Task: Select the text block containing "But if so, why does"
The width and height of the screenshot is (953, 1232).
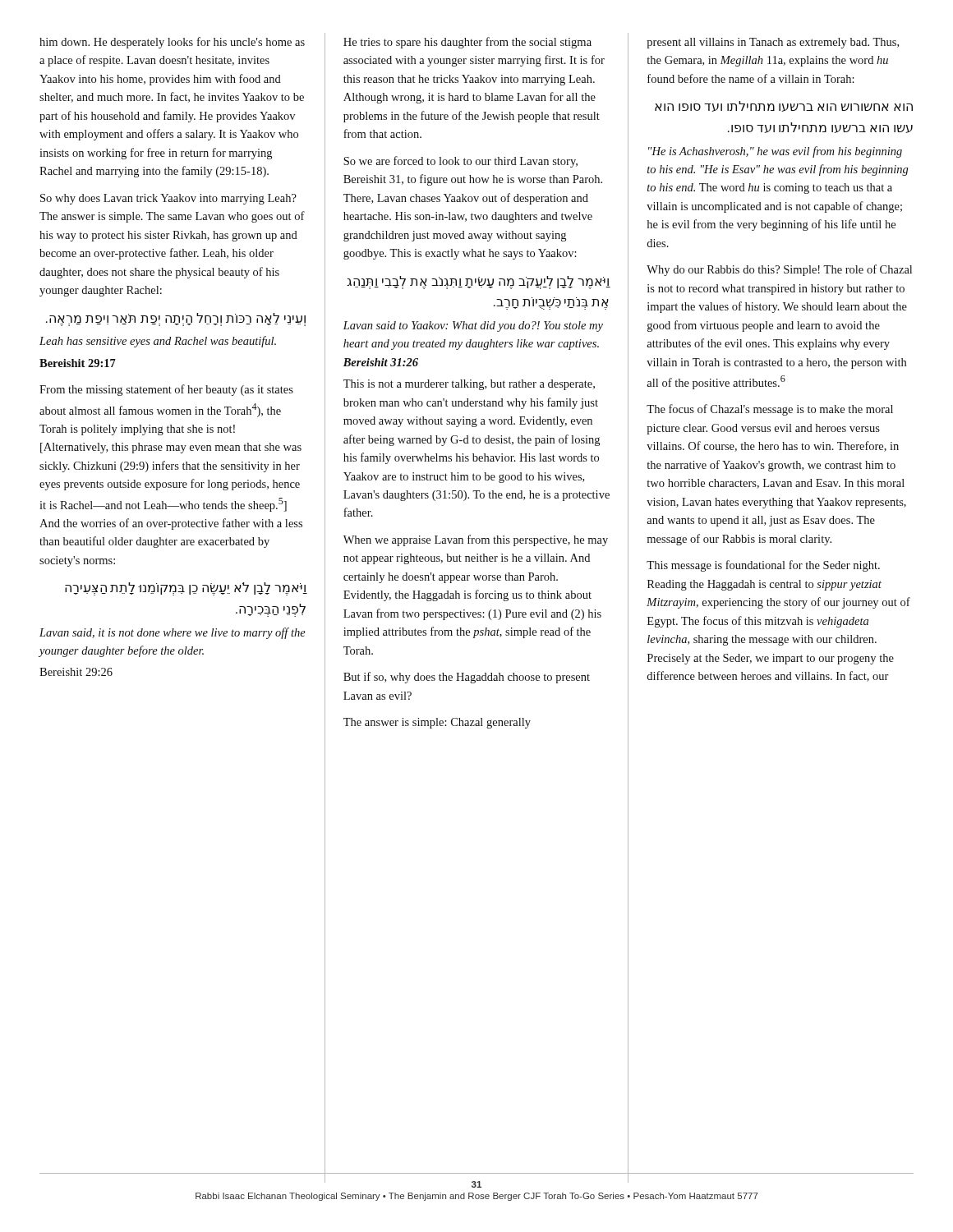Action: pyautogui.click(x=477, y=686)
